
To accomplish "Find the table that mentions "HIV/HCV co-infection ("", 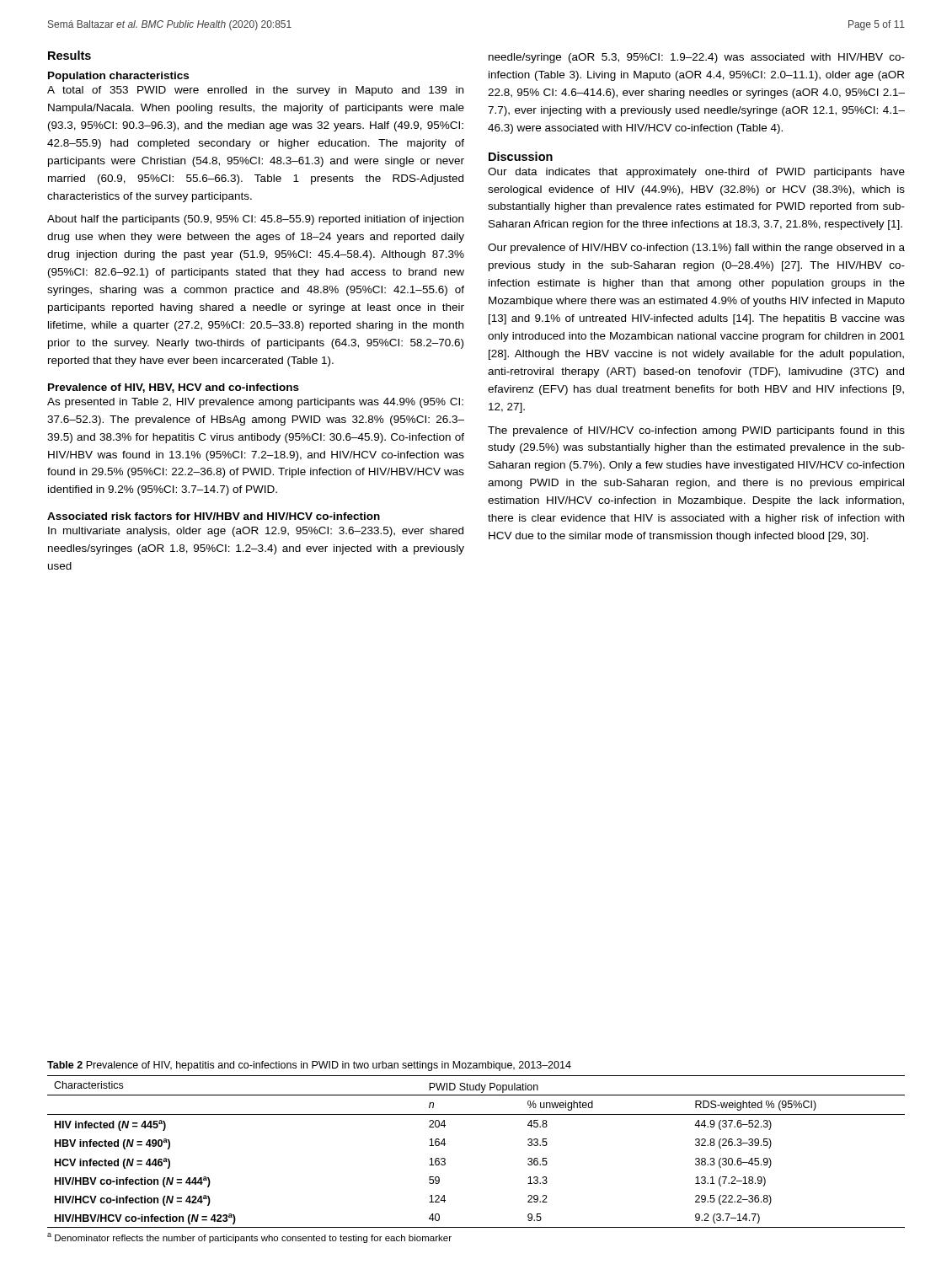I will coord(476,1159).
